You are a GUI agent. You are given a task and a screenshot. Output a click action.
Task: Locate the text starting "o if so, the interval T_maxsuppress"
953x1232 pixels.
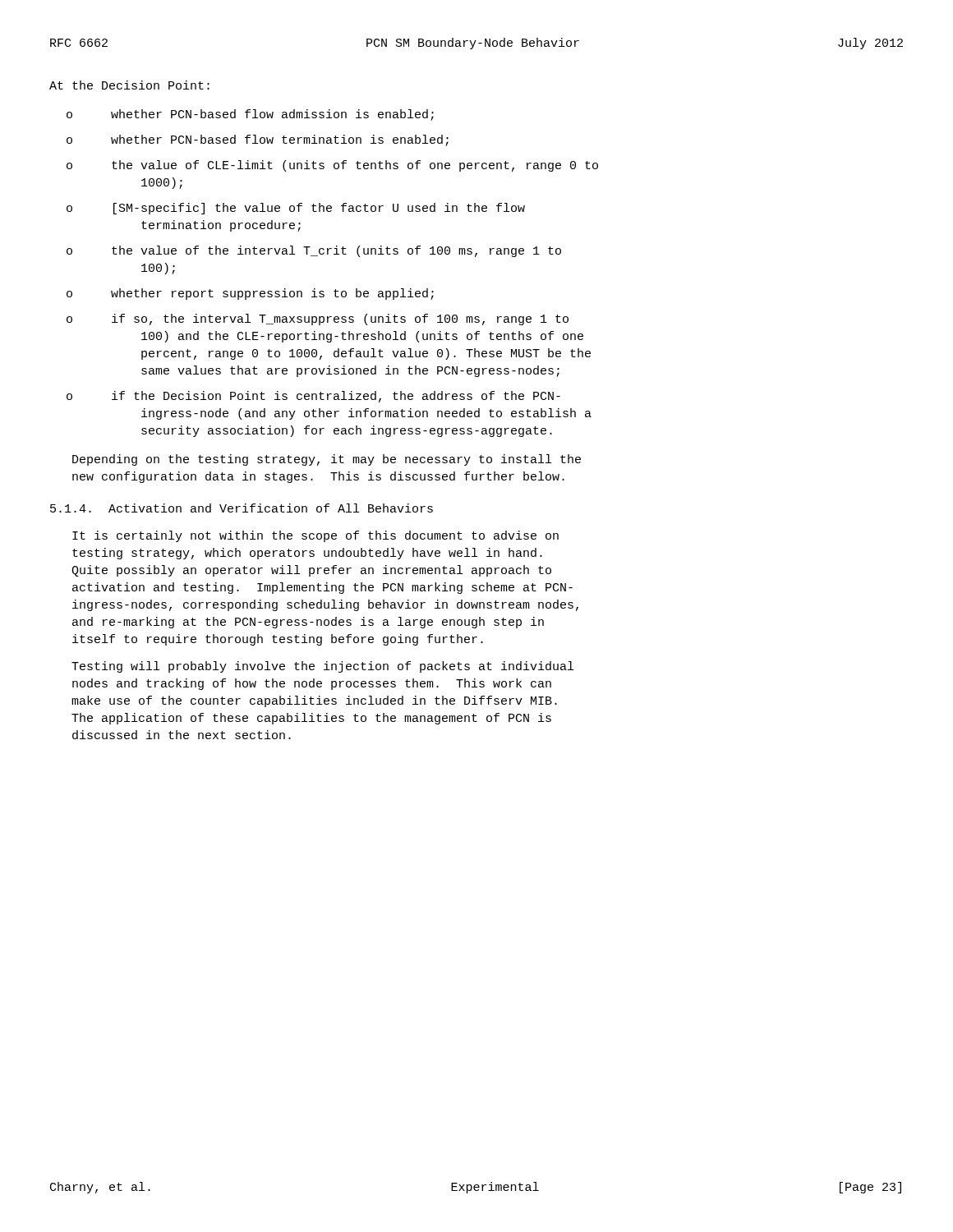point(476,346)
